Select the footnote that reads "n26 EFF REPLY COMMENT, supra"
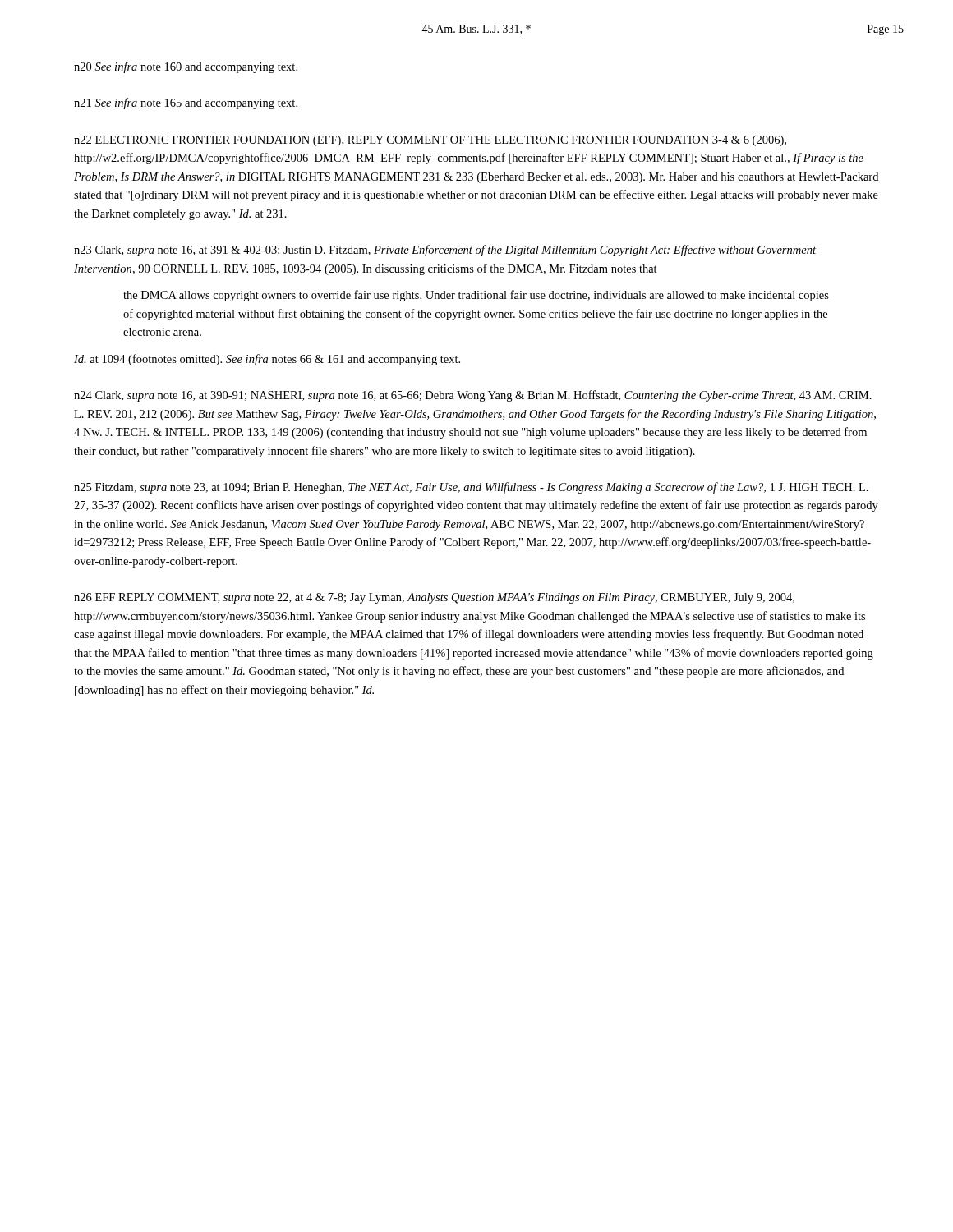This screenshot has height=1232, width=953. coord(476,644)
